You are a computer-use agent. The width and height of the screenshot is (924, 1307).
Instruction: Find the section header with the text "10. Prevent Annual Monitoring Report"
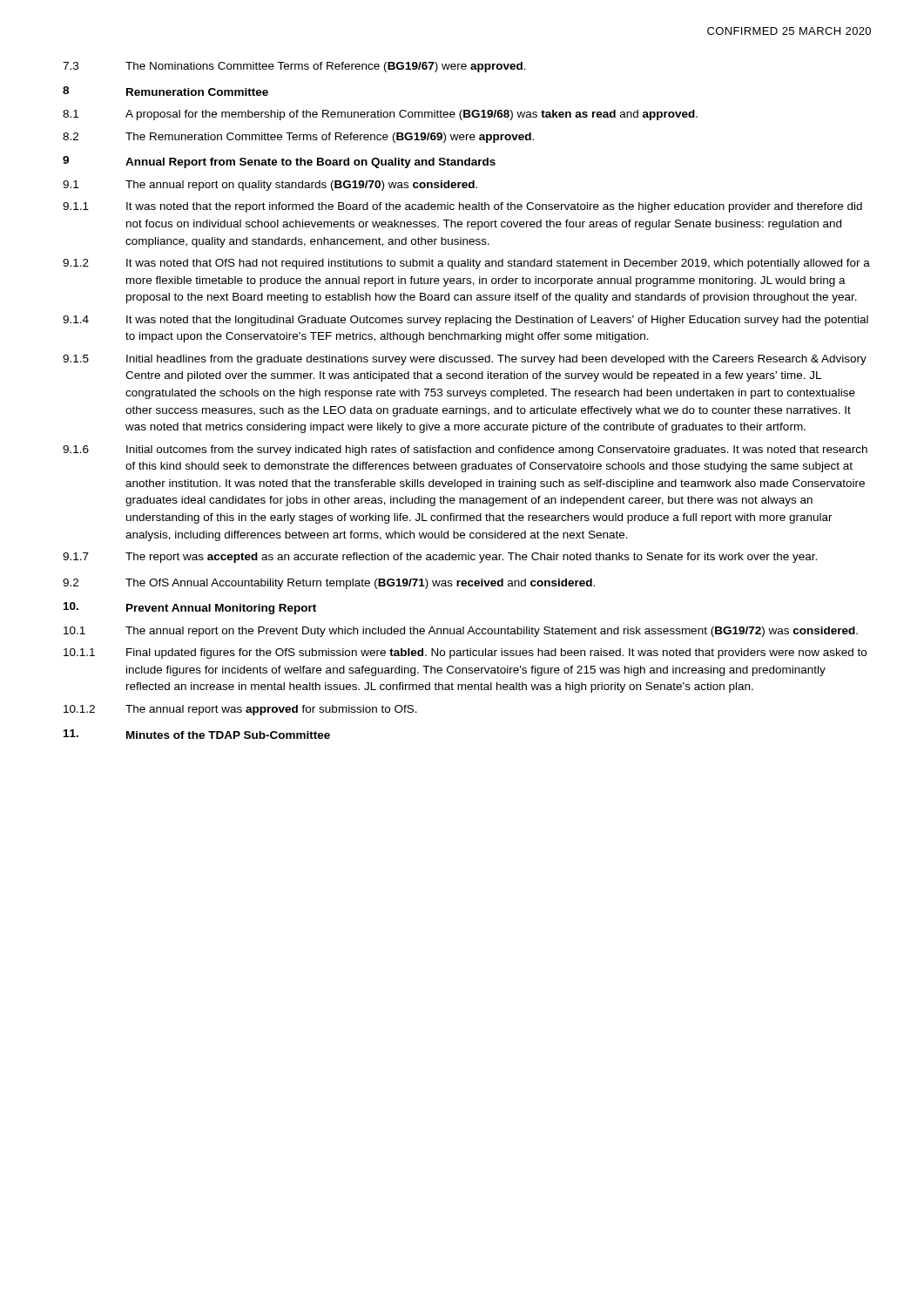(x=190, y=608)
